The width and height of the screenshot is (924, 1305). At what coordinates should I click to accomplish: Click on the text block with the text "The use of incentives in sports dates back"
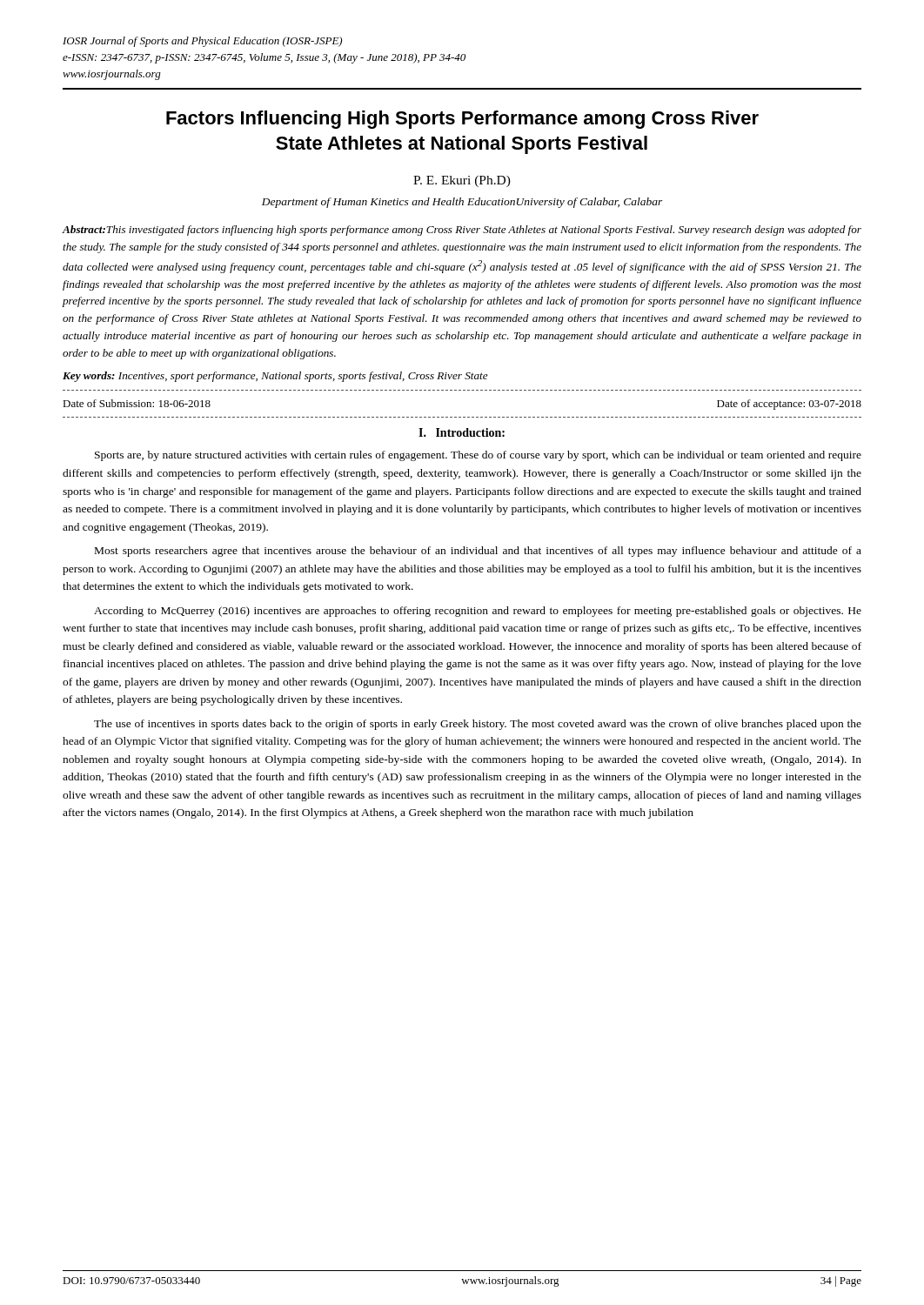click(462, 768)
